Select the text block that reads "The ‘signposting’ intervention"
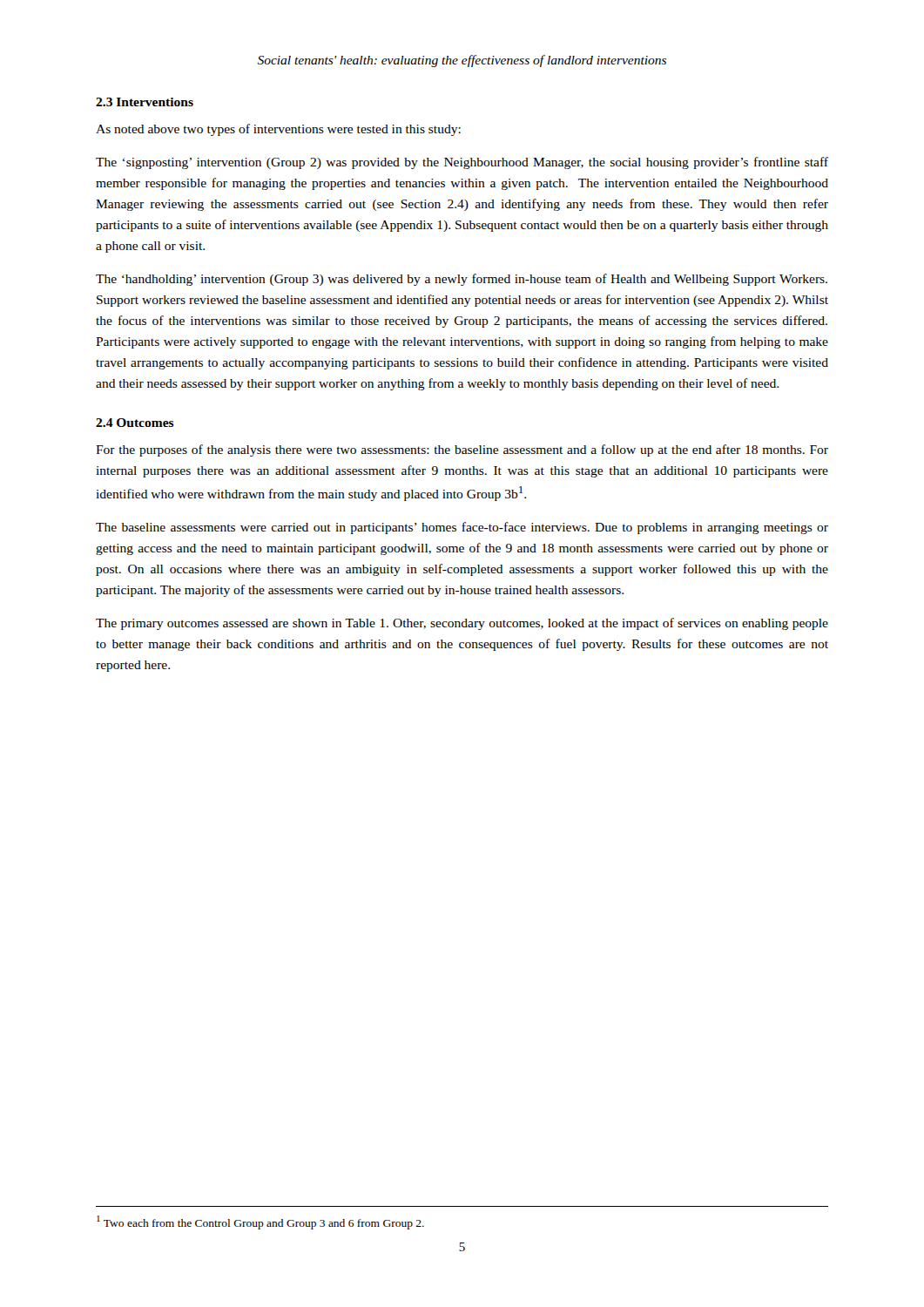Screen dimensions: 1307x924 (x=462, y=203)
